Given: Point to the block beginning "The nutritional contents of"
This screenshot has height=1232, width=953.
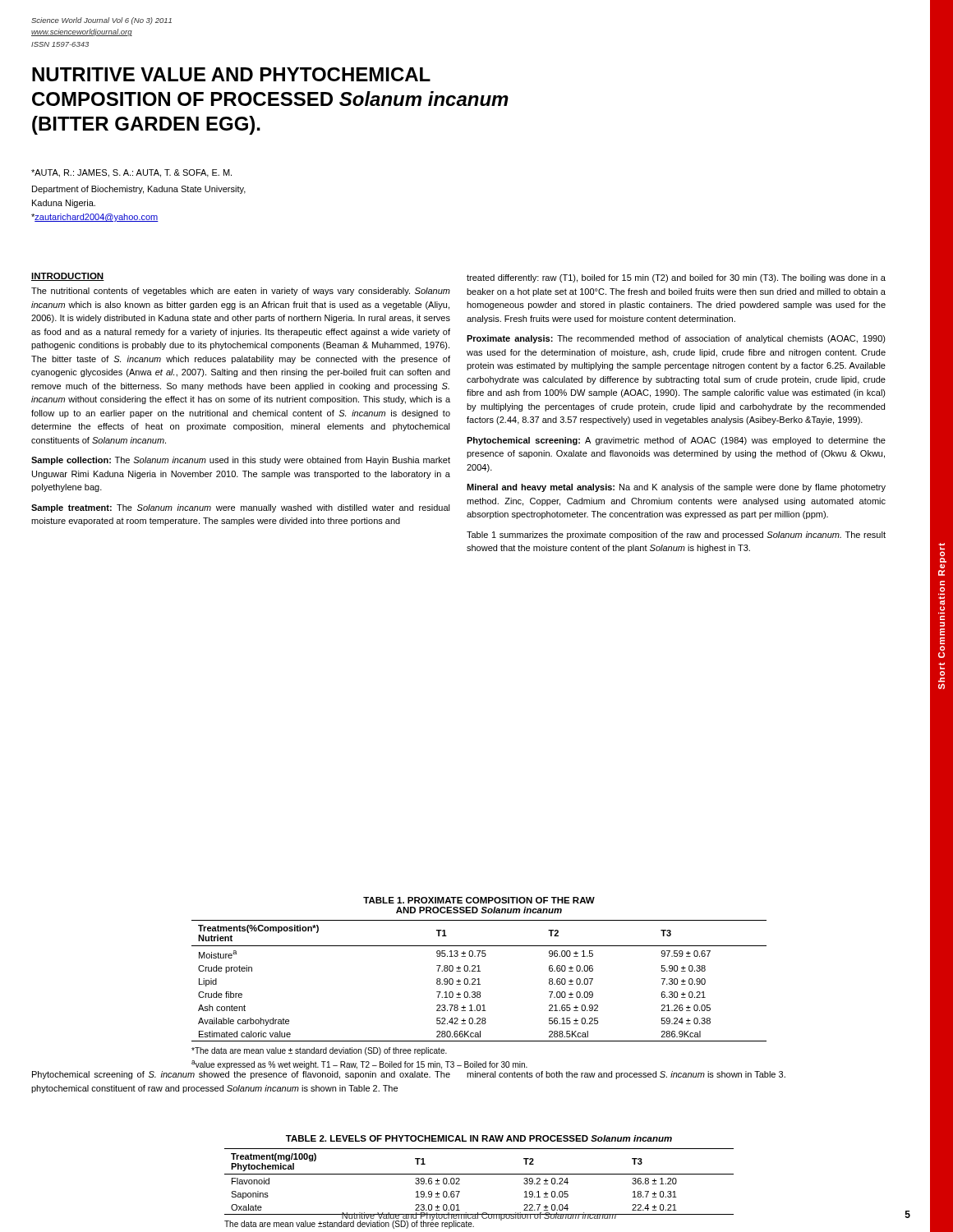Looking at the screenshot, I should (241, 365).
